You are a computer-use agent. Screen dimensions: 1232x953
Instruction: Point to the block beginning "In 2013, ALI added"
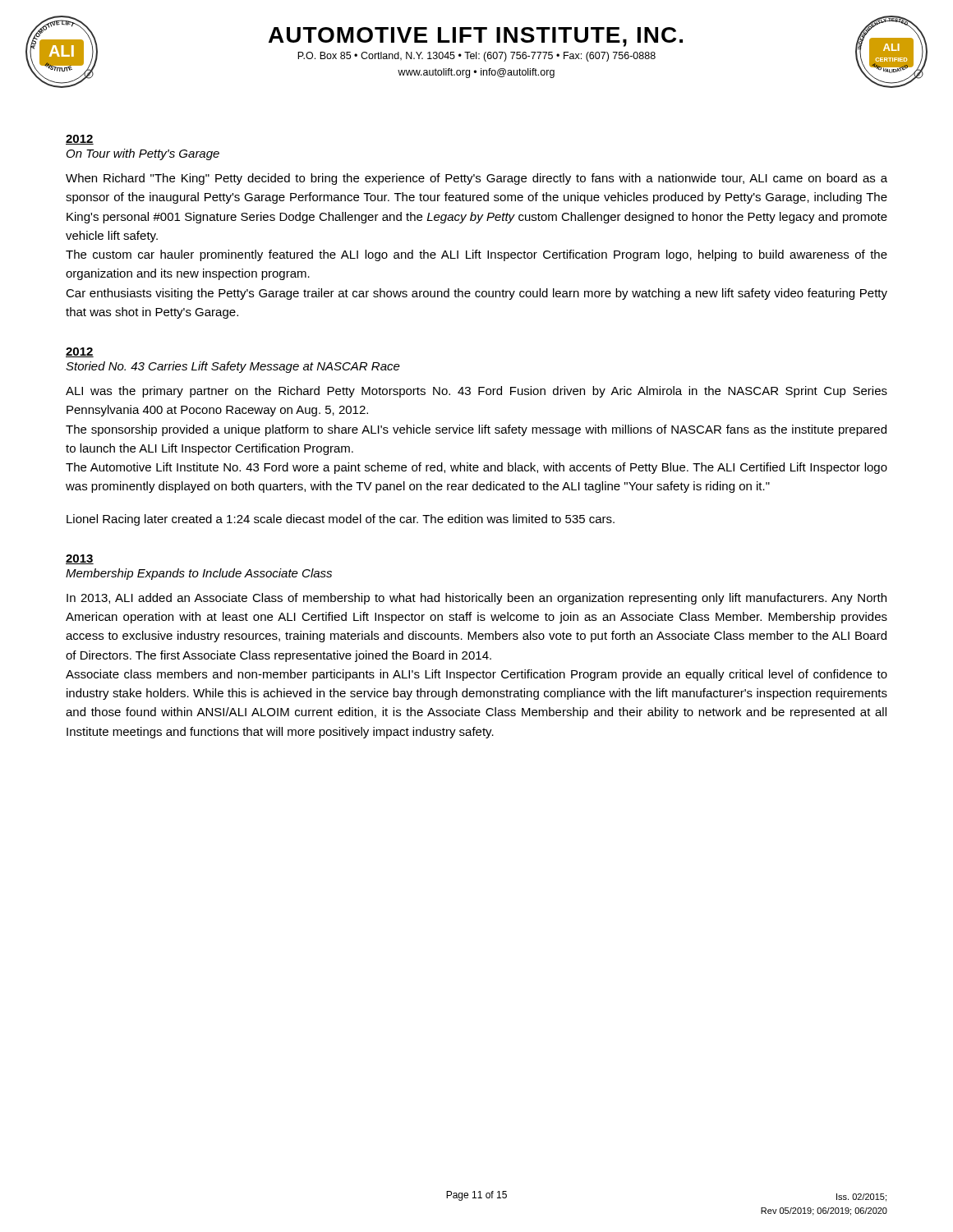(476, 664)
